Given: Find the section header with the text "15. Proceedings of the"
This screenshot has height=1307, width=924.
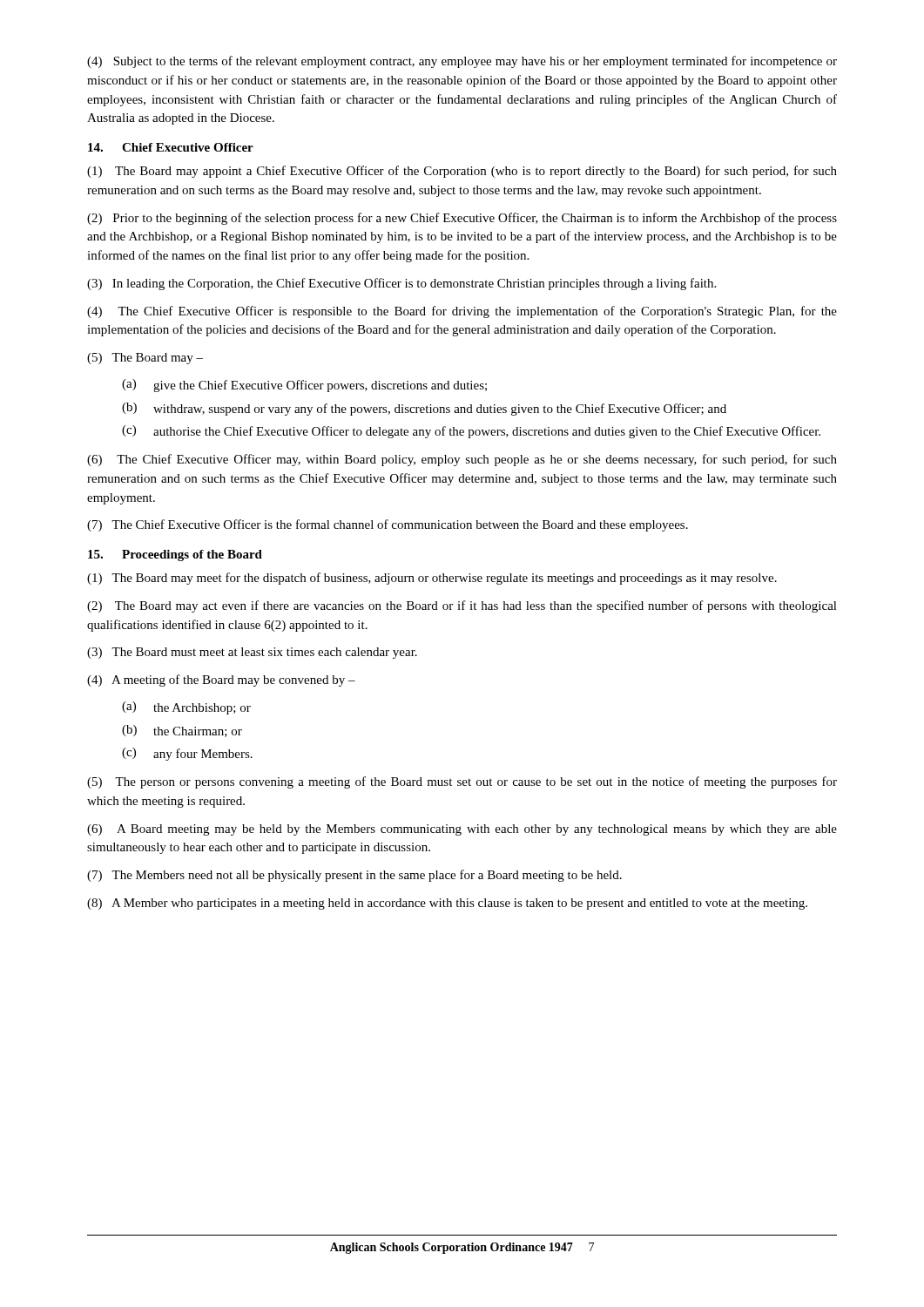Looking at the screenshot, I should 175,555.
